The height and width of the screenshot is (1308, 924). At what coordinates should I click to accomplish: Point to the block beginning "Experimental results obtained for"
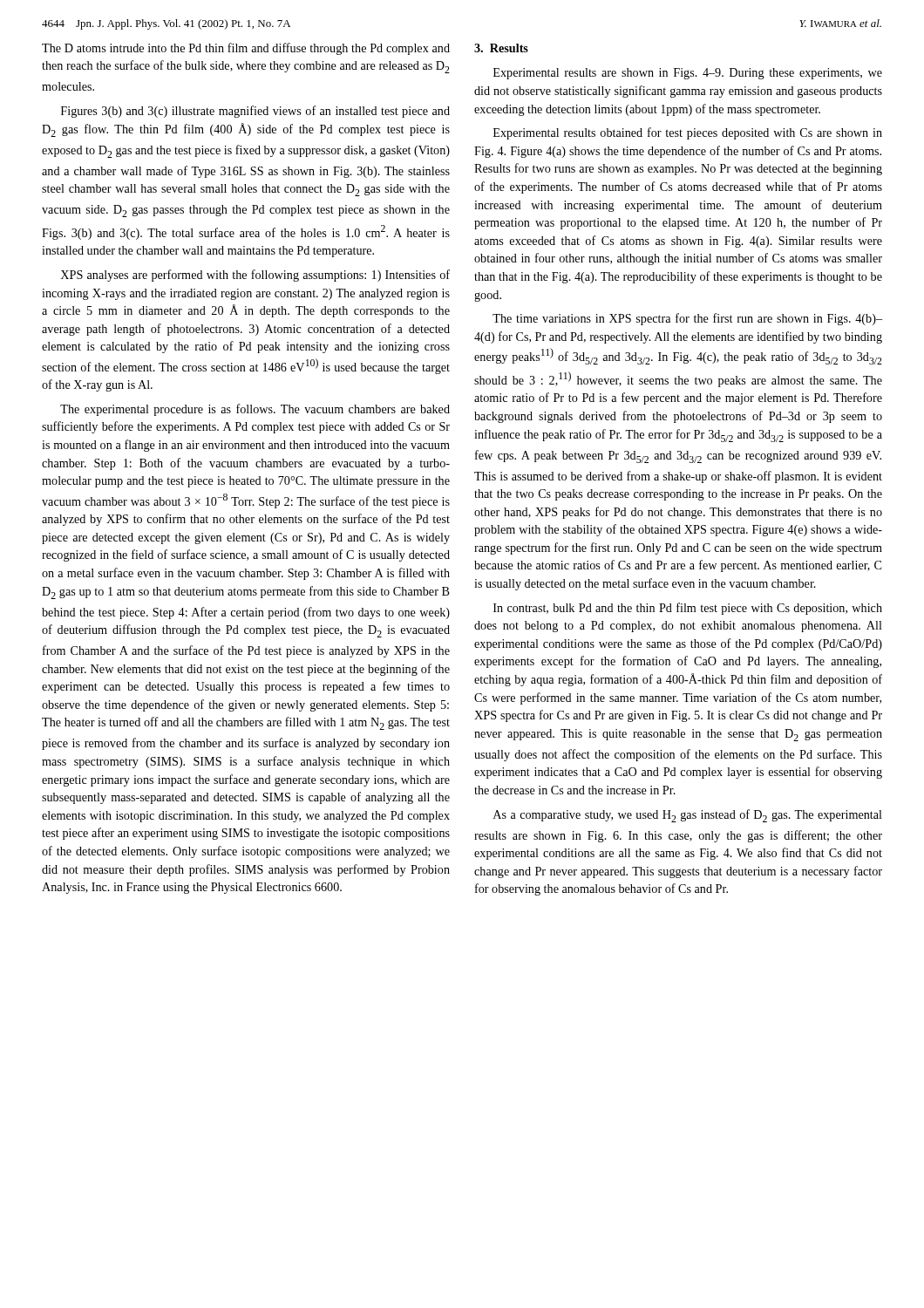coord(678,214)
